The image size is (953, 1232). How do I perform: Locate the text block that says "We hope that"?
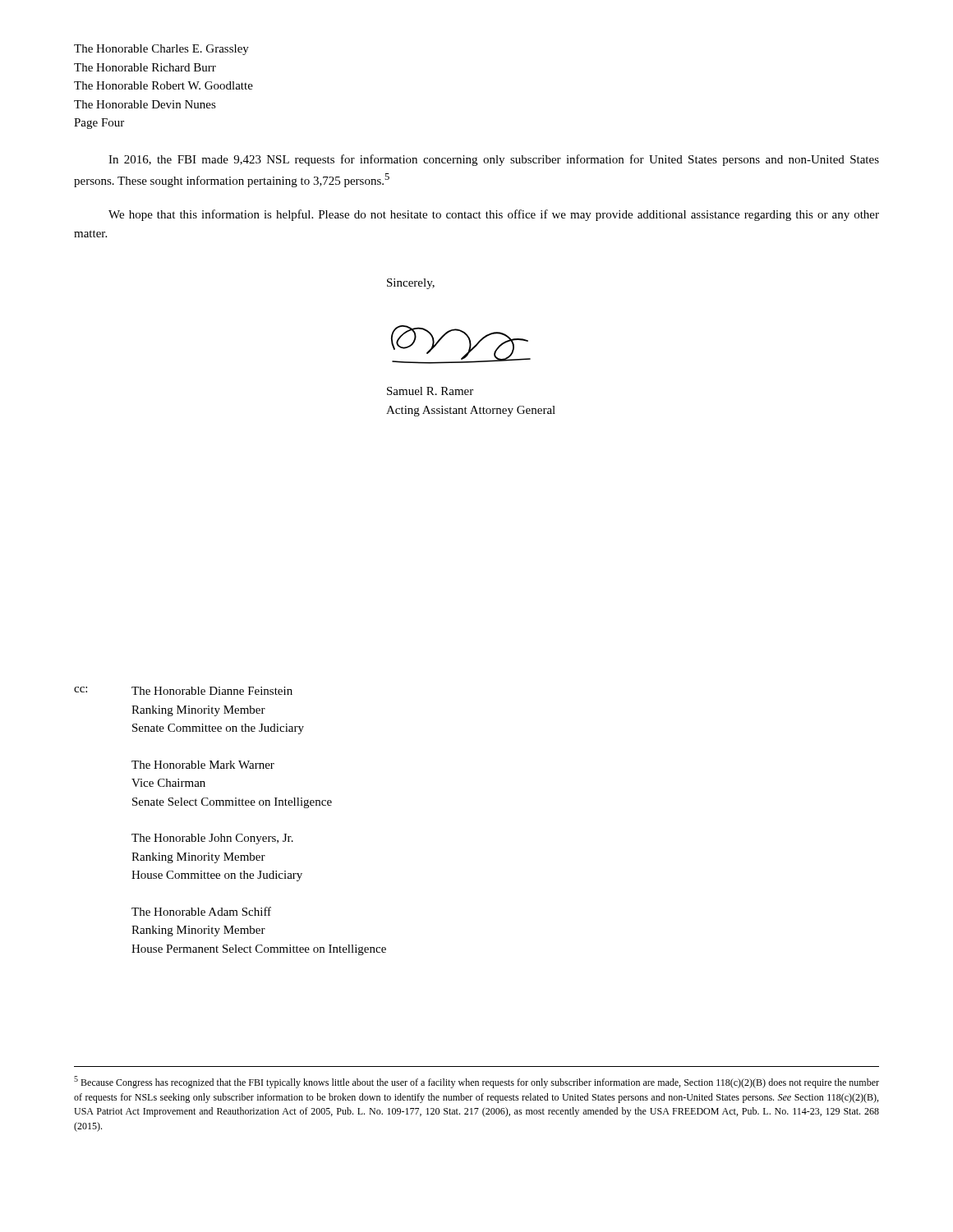click(476, 224)
